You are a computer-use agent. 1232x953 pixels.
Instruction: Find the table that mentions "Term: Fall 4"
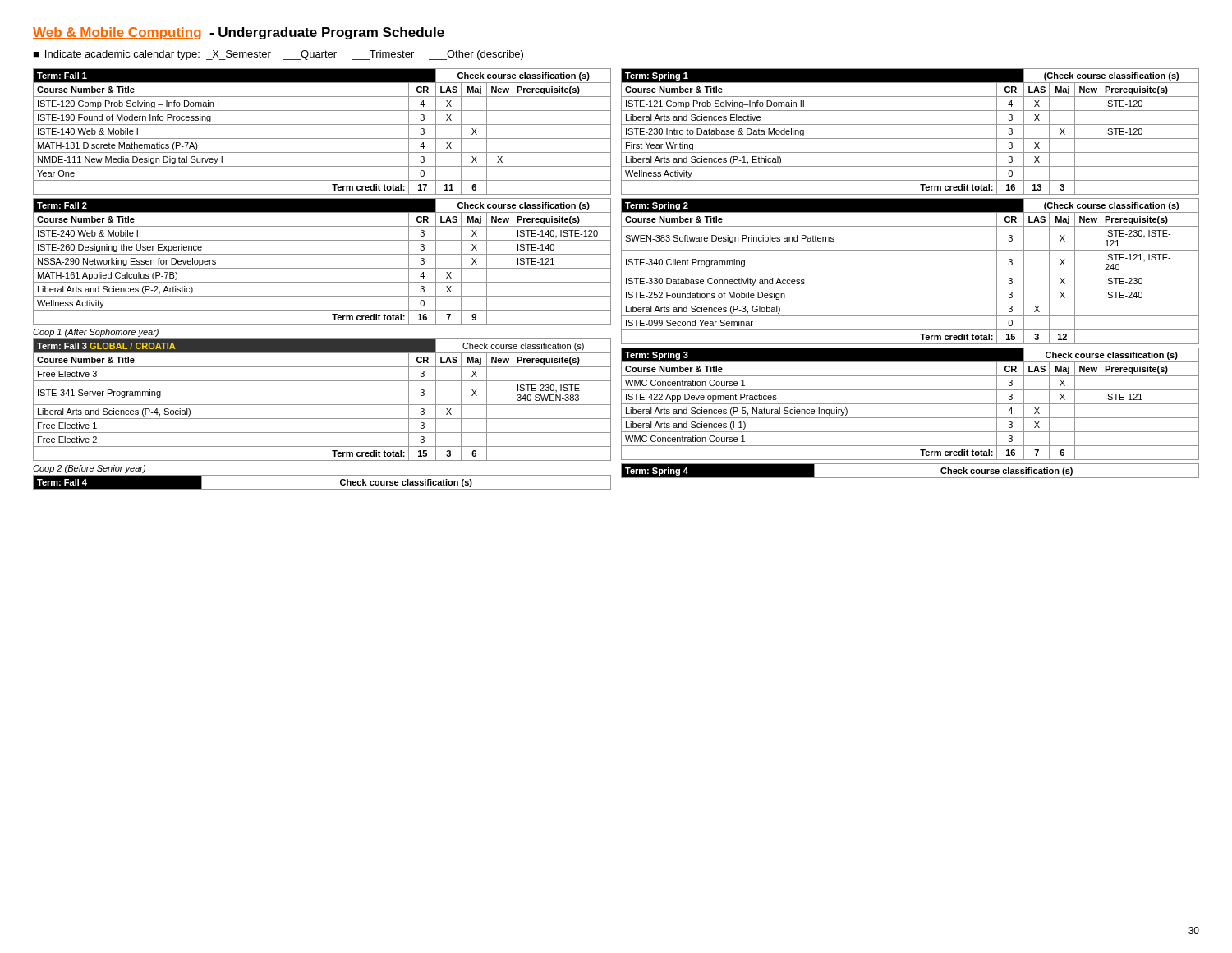pyautogui.click(x=322, y=482)
